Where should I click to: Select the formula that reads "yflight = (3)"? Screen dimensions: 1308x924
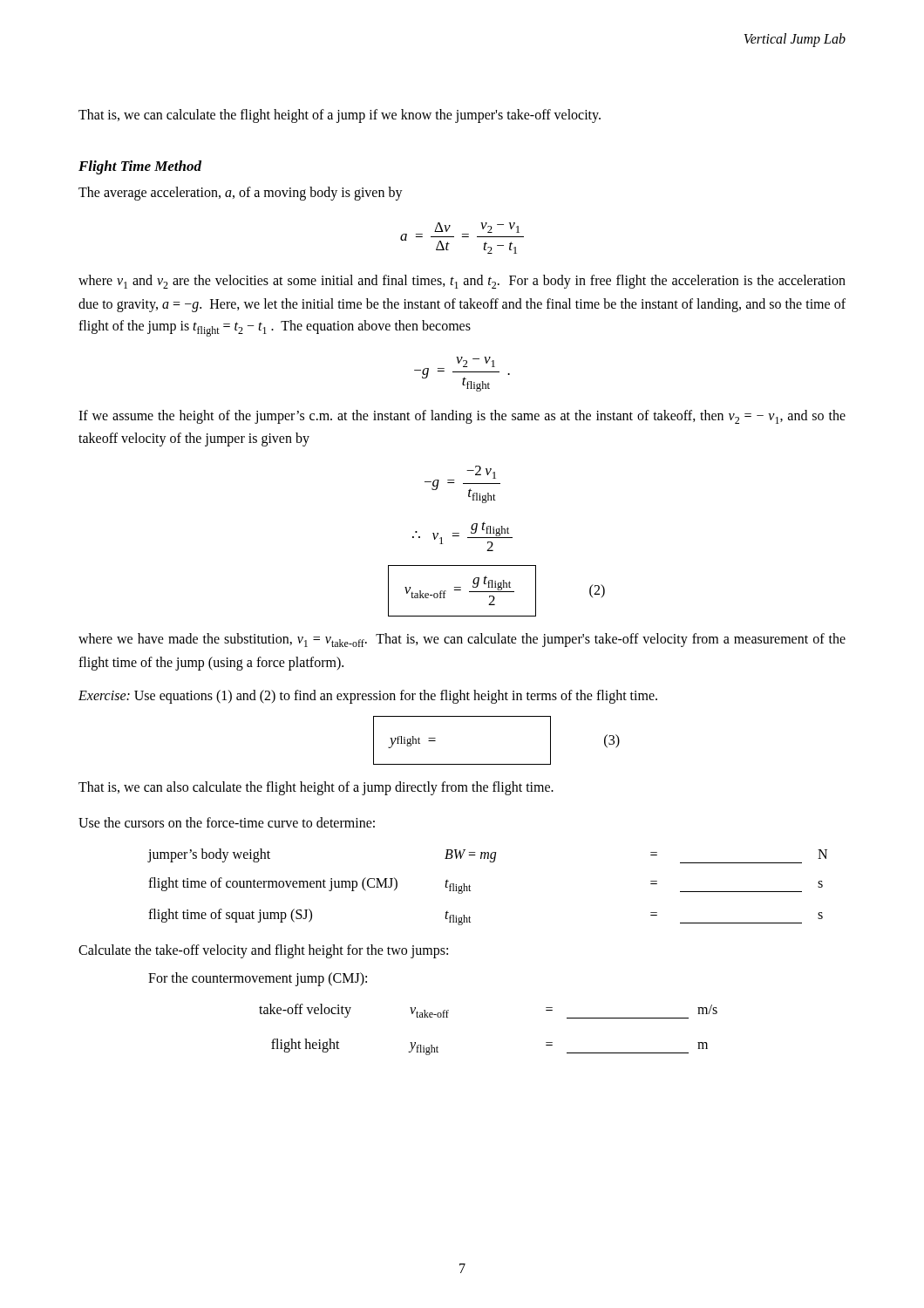click(x=496, y=741)
